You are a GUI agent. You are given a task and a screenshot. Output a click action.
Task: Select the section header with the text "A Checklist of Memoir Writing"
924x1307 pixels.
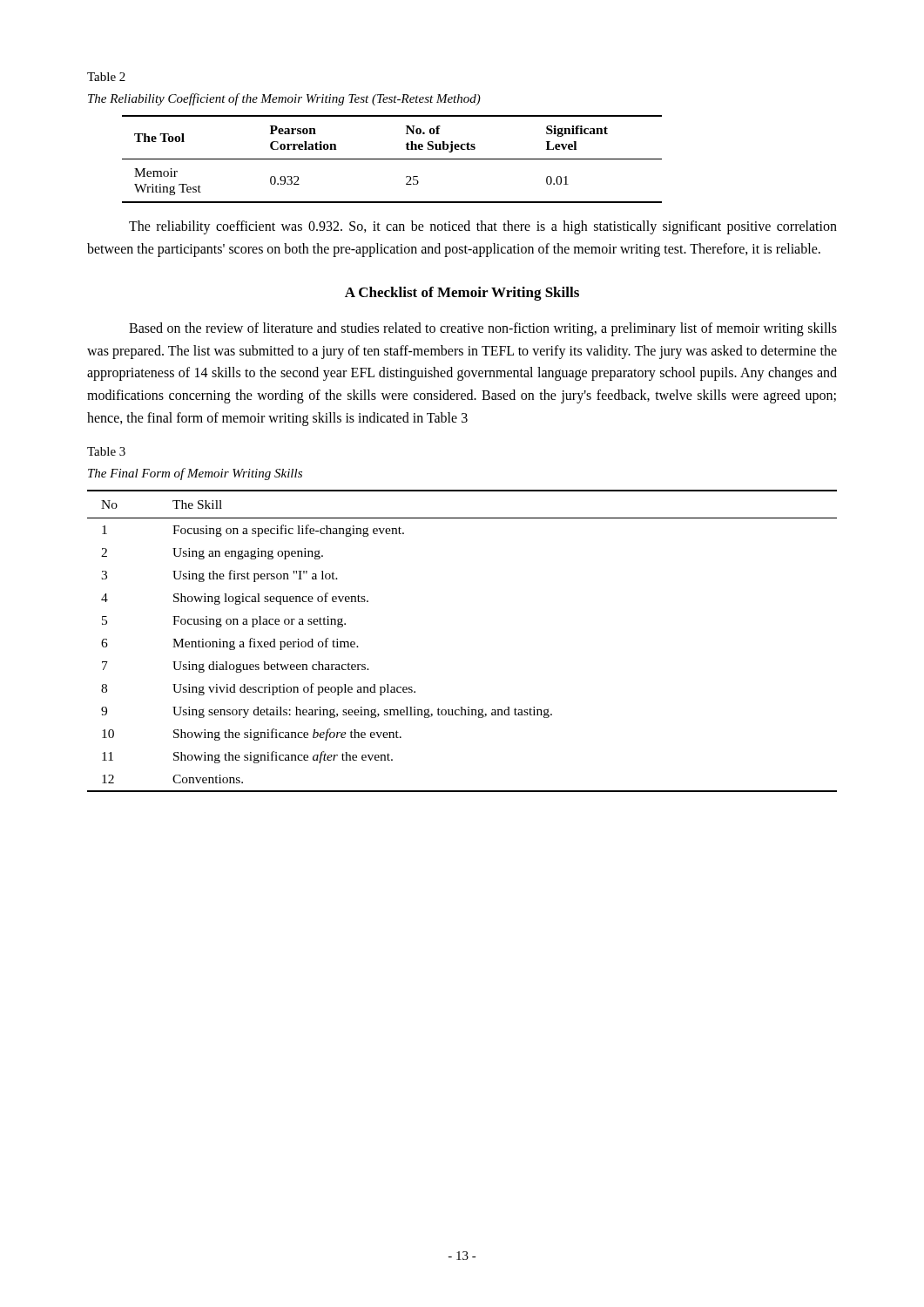tap(462, 293)
